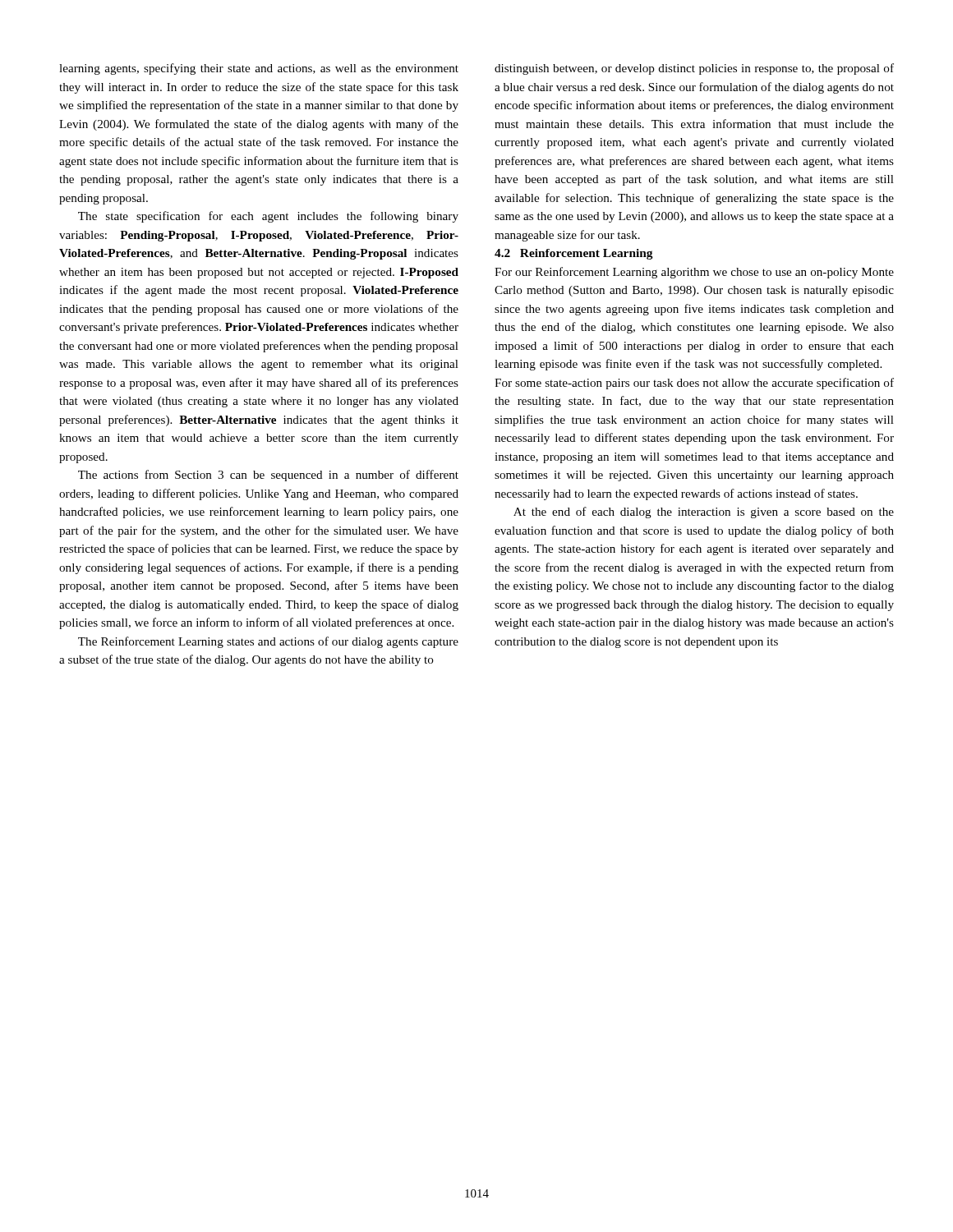This screenshot has height=1232, width=953.
Task: Select the text block starting "For our Reinforcement Learning algorithm we chose to"
Action: [x=694, y=383]
